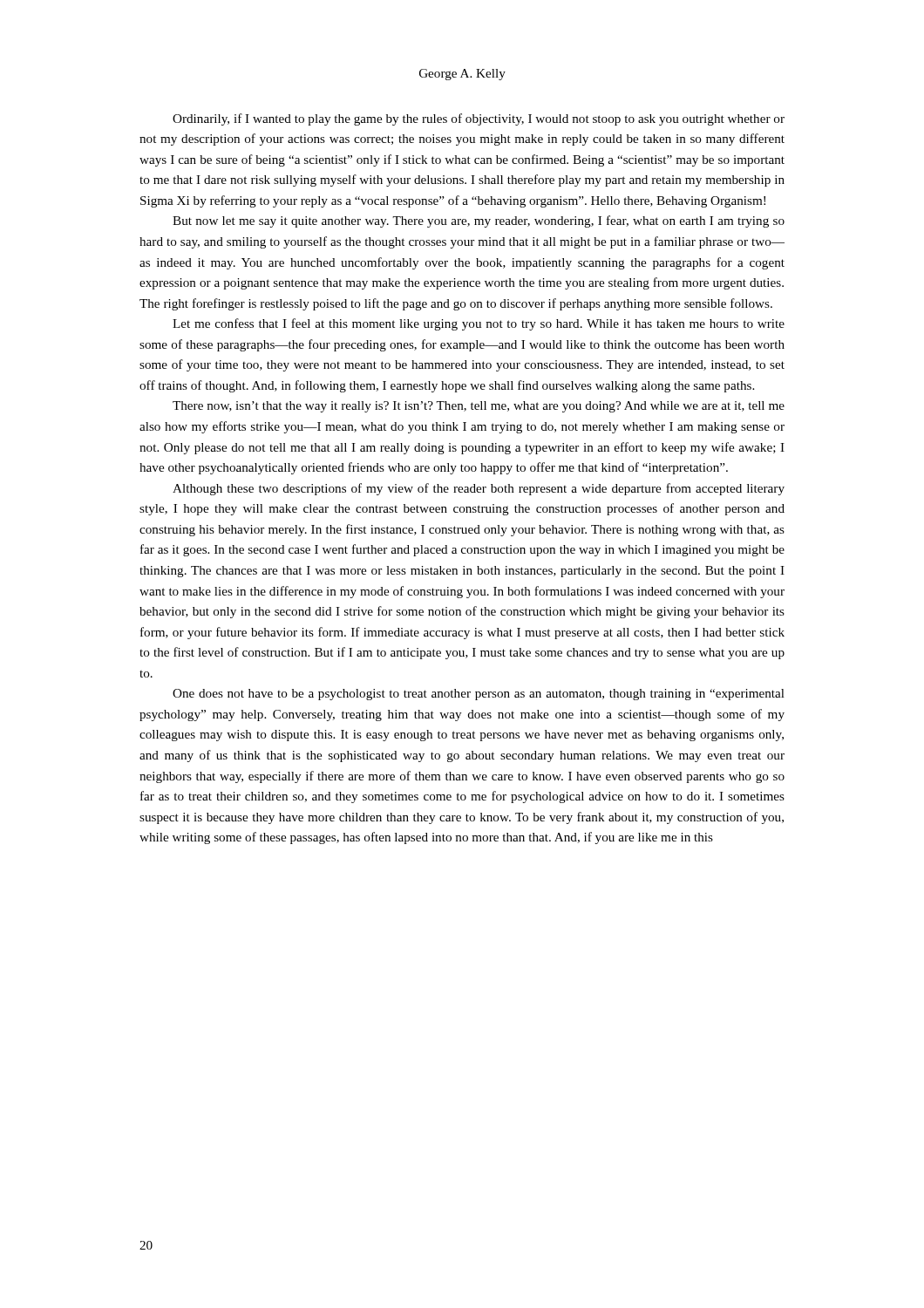Point to the block beginning "There now, isn’t"
This screenshot has height=1308, width=924.
point(462,436)
